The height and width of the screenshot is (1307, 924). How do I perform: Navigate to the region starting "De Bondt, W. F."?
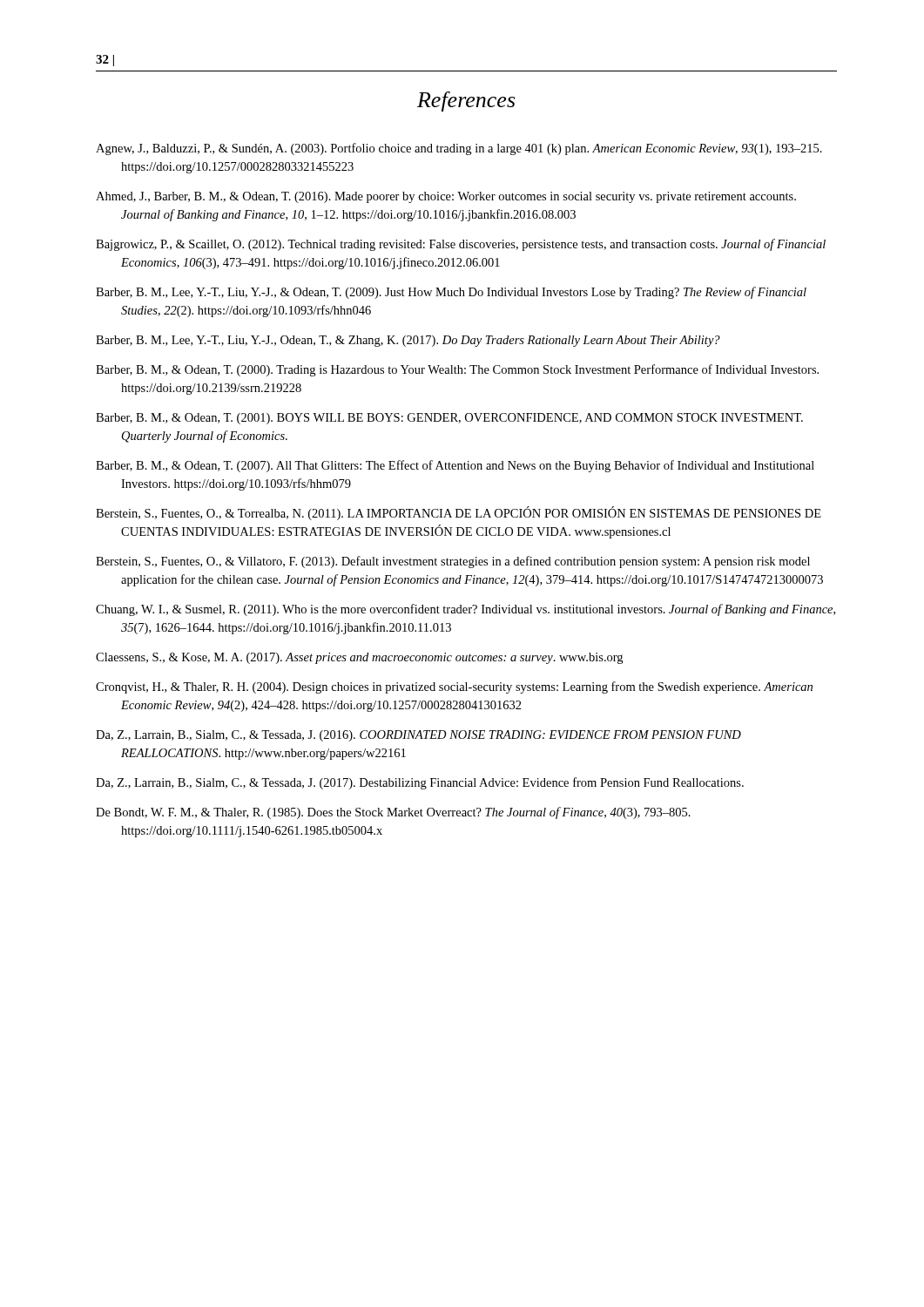(393, 822)
